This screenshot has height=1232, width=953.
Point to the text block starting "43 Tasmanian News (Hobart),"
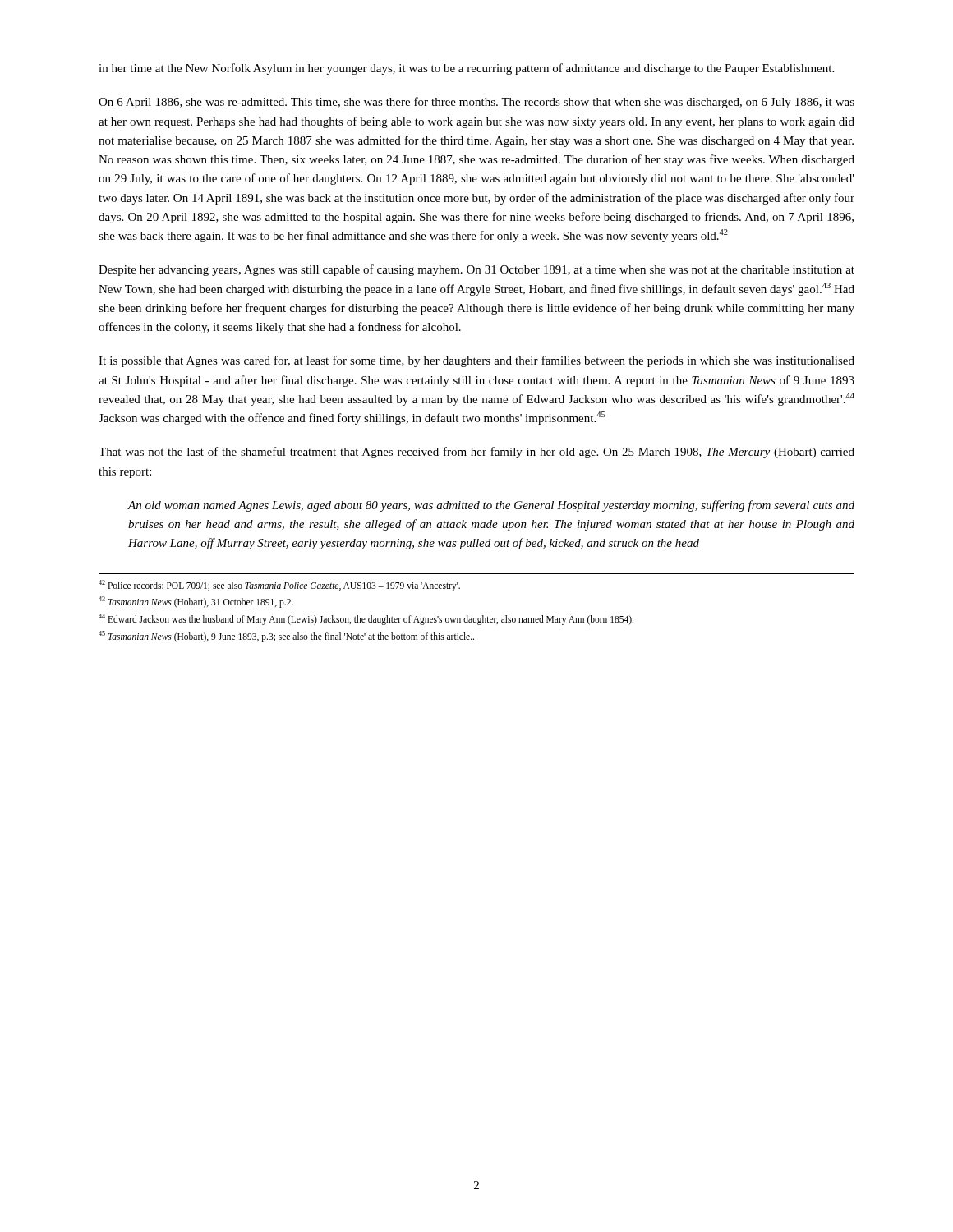tap(196, 601)
